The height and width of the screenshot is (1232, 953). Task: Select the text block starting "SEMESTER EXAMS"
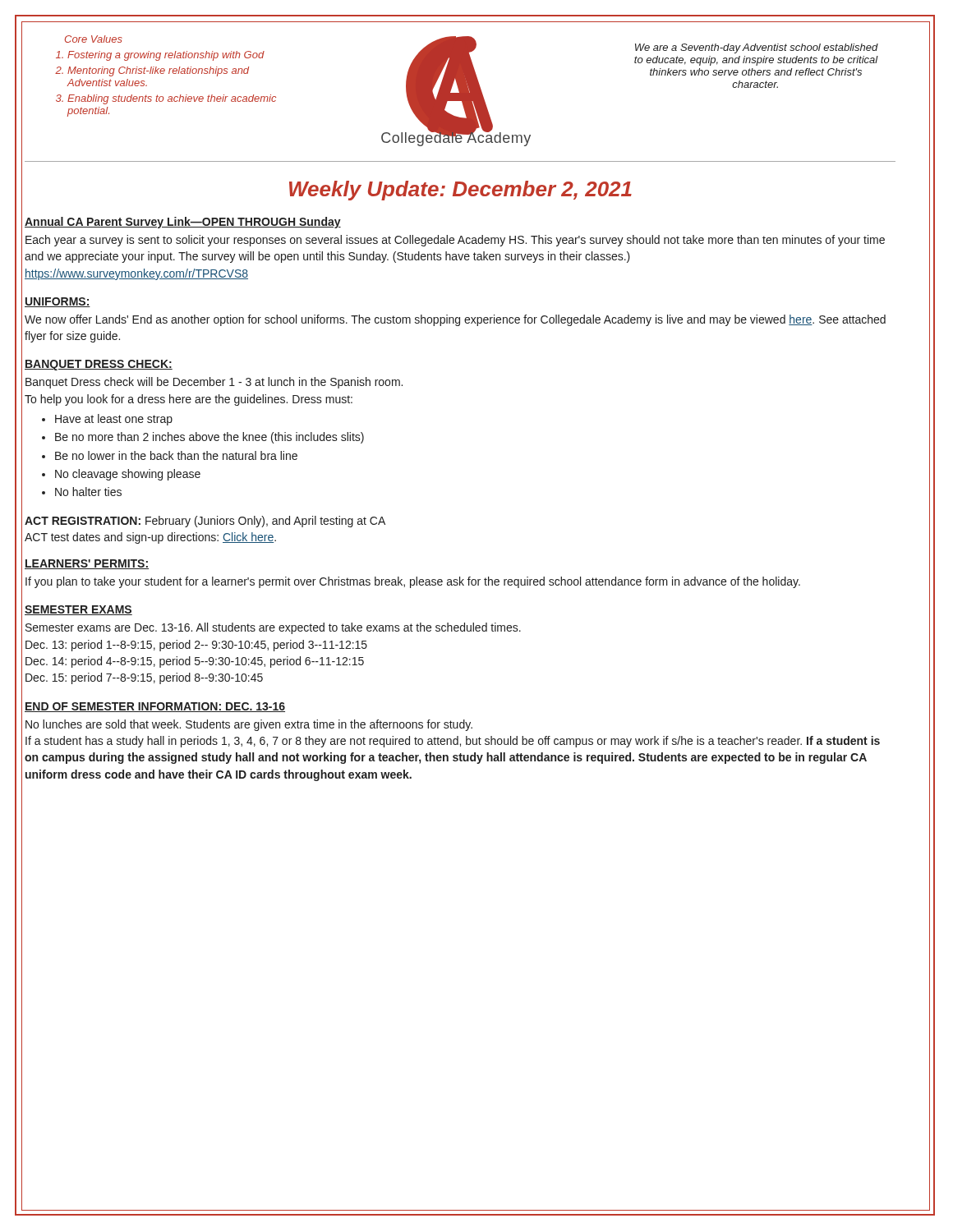click(78, 610)
